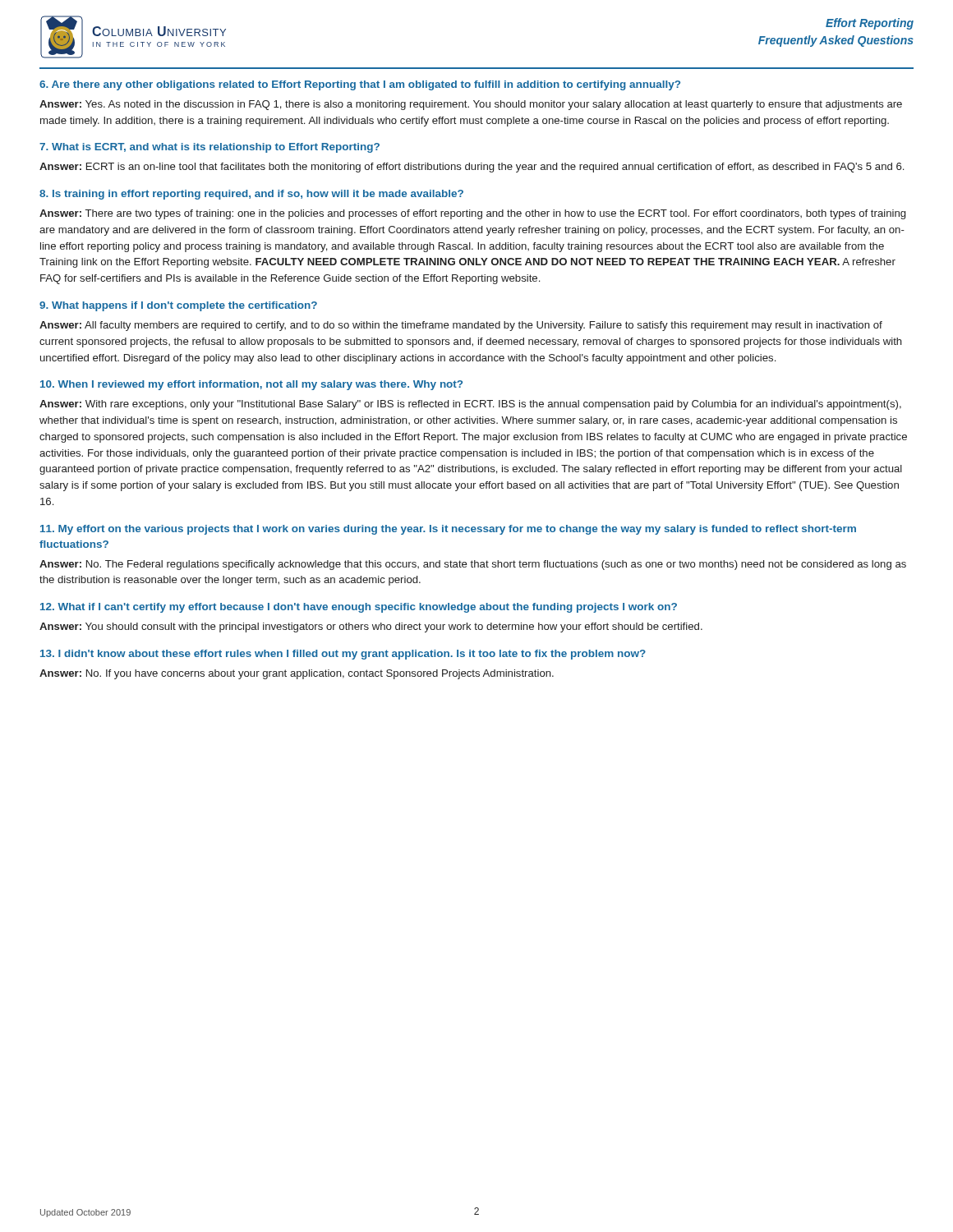Point to the text starting "8. Is training in effort reporting required, and"
953x1232 pixels.
(x=252, y=194)
